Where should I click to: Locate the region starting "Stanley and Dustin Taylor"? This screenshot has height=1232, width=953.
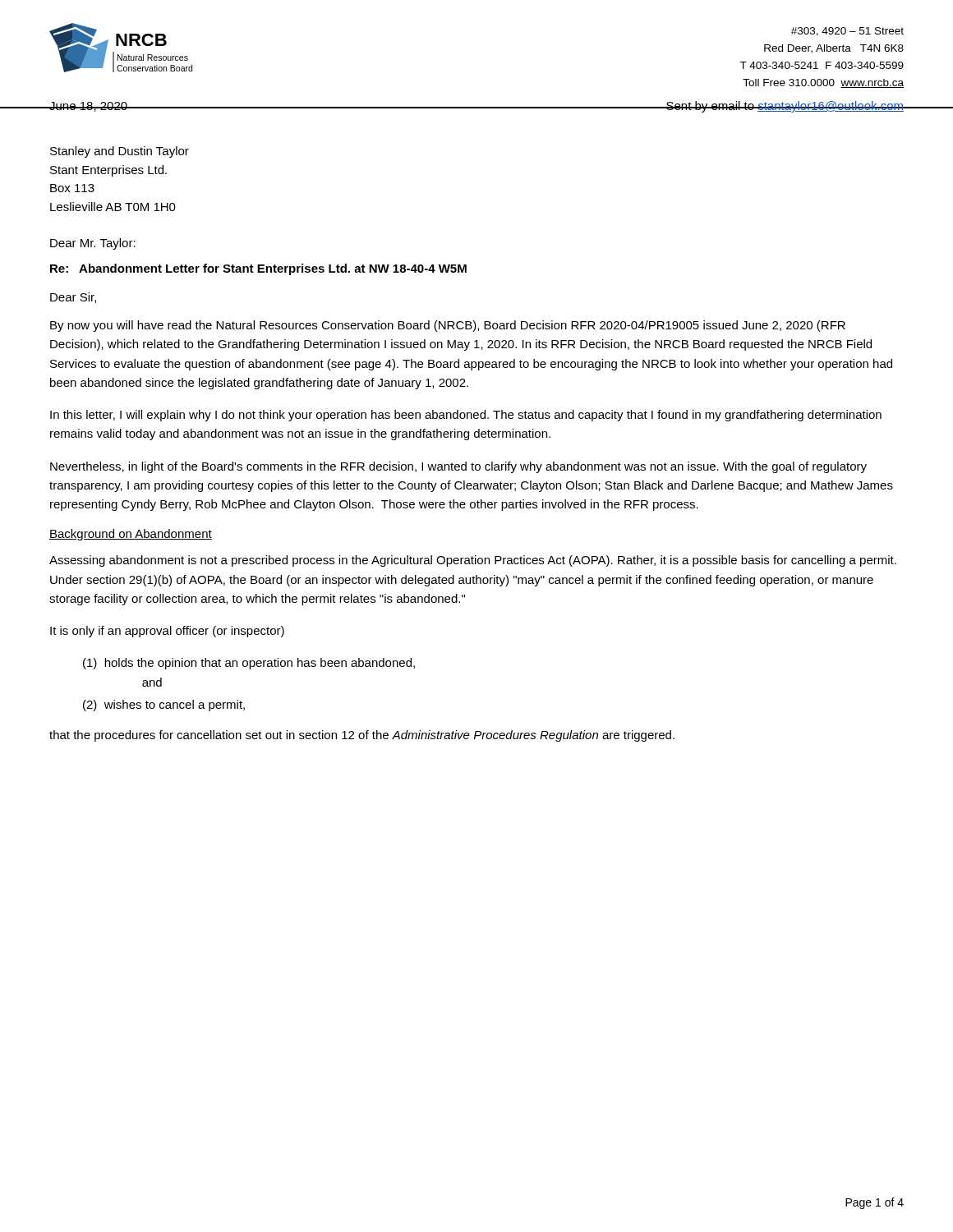pyautogui.click(x=119, y=178)
